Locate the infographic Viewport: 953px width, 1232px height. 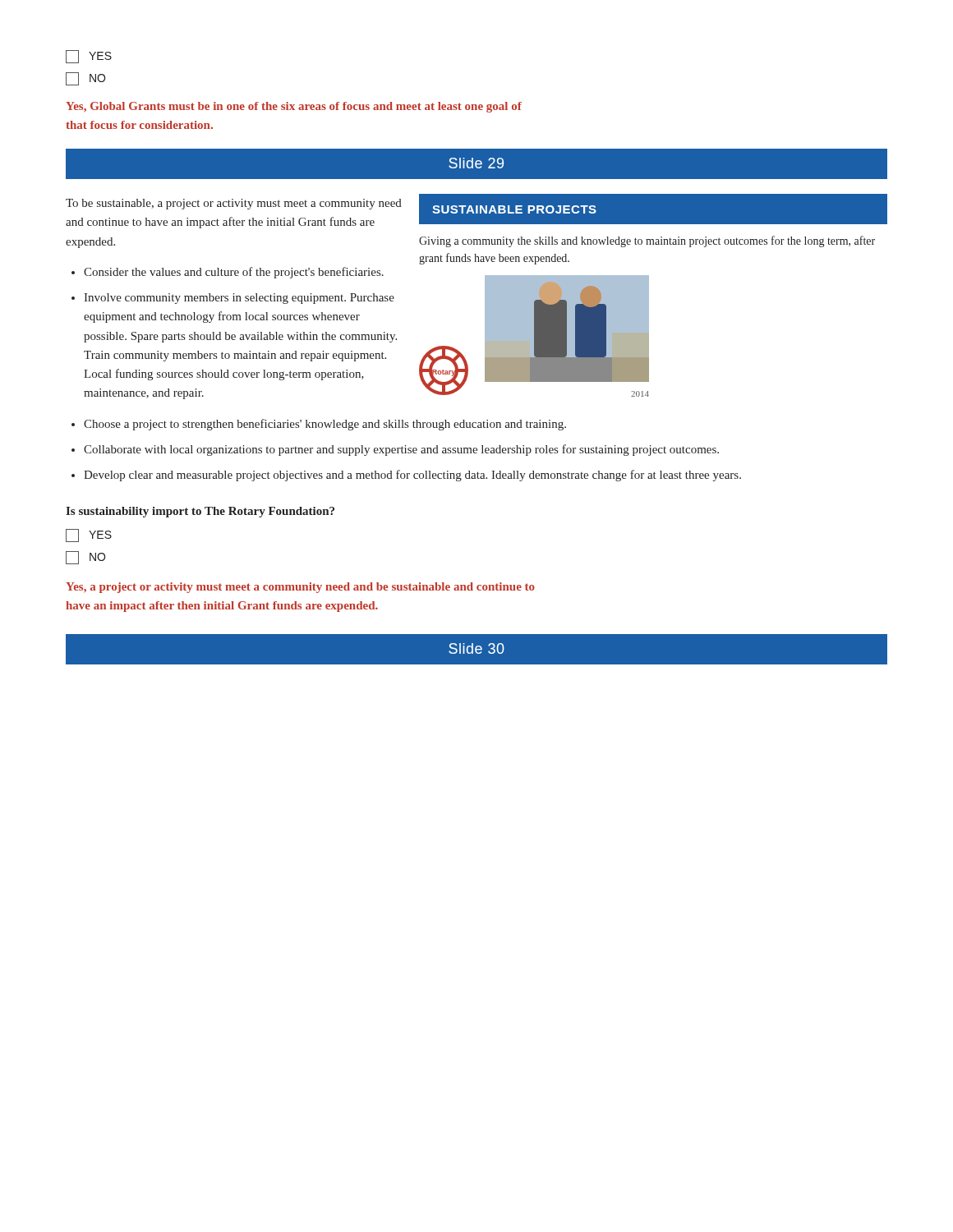[653, 296]
